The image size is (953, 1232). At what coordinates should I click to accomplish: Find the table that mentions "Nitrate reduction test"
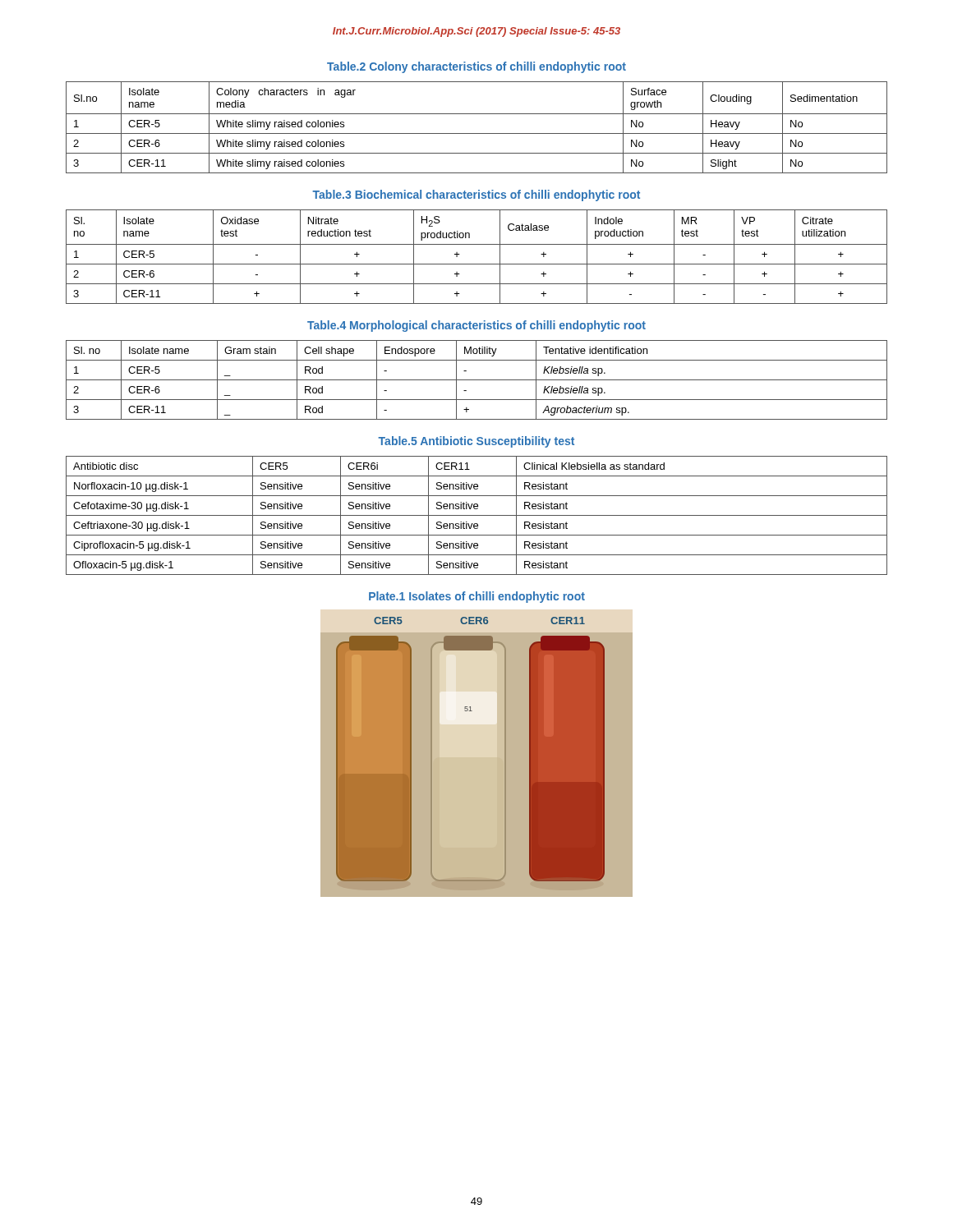[476, 257]
